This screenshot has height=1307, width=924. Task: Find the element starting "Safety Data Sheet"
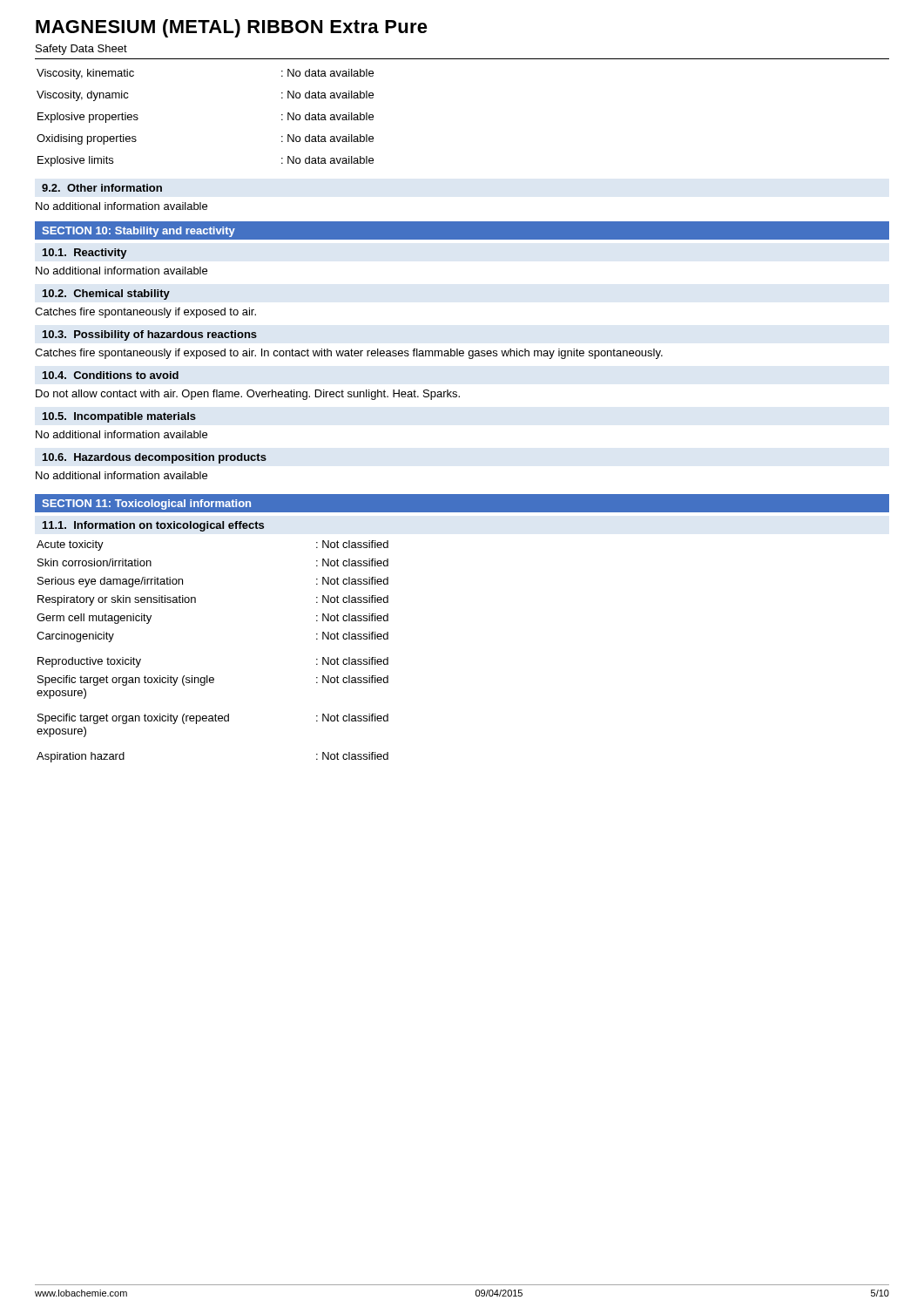click(x=81, y=48)
